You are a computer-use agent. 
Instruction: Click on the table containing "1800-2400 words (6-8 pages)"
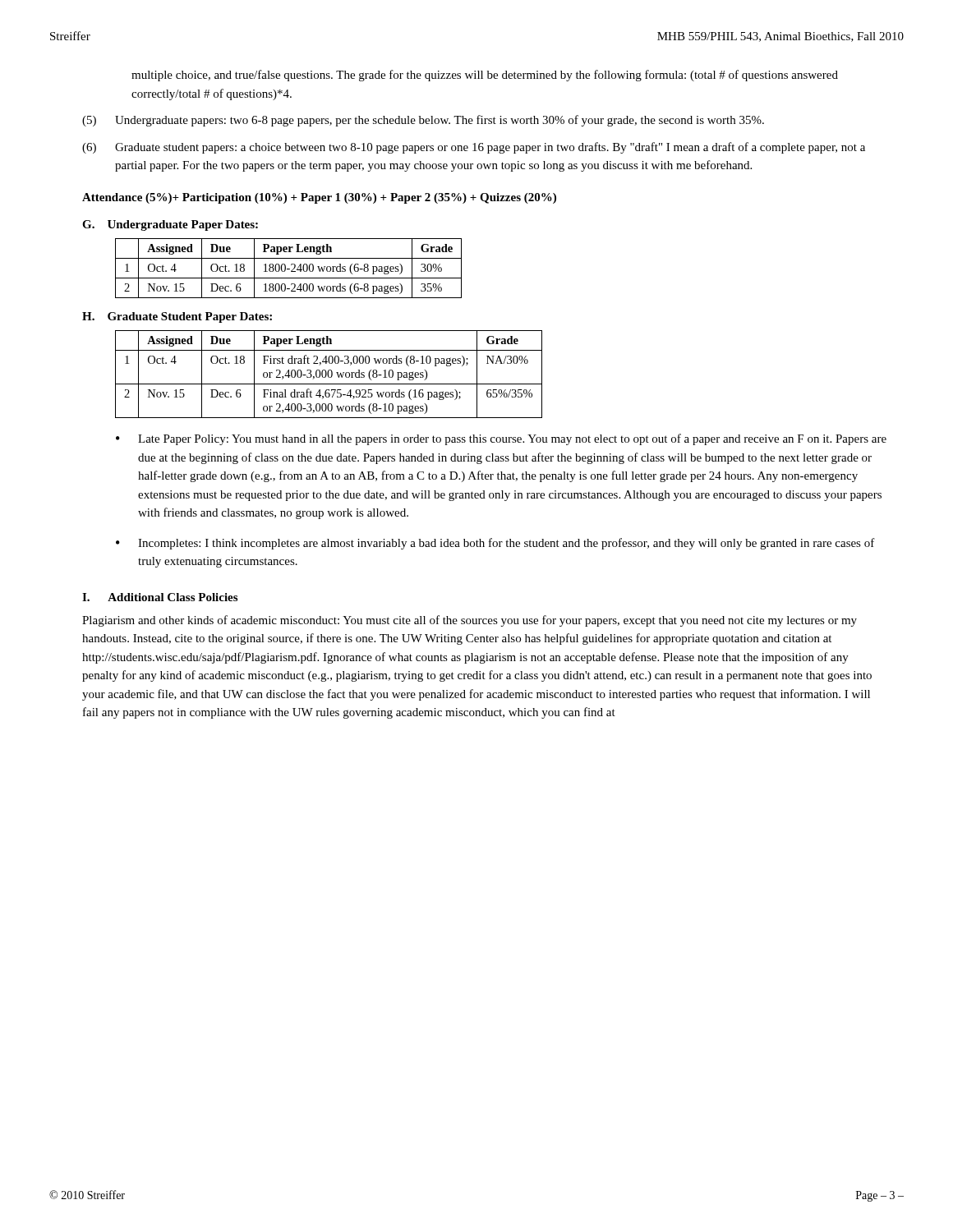pos(485,268)
